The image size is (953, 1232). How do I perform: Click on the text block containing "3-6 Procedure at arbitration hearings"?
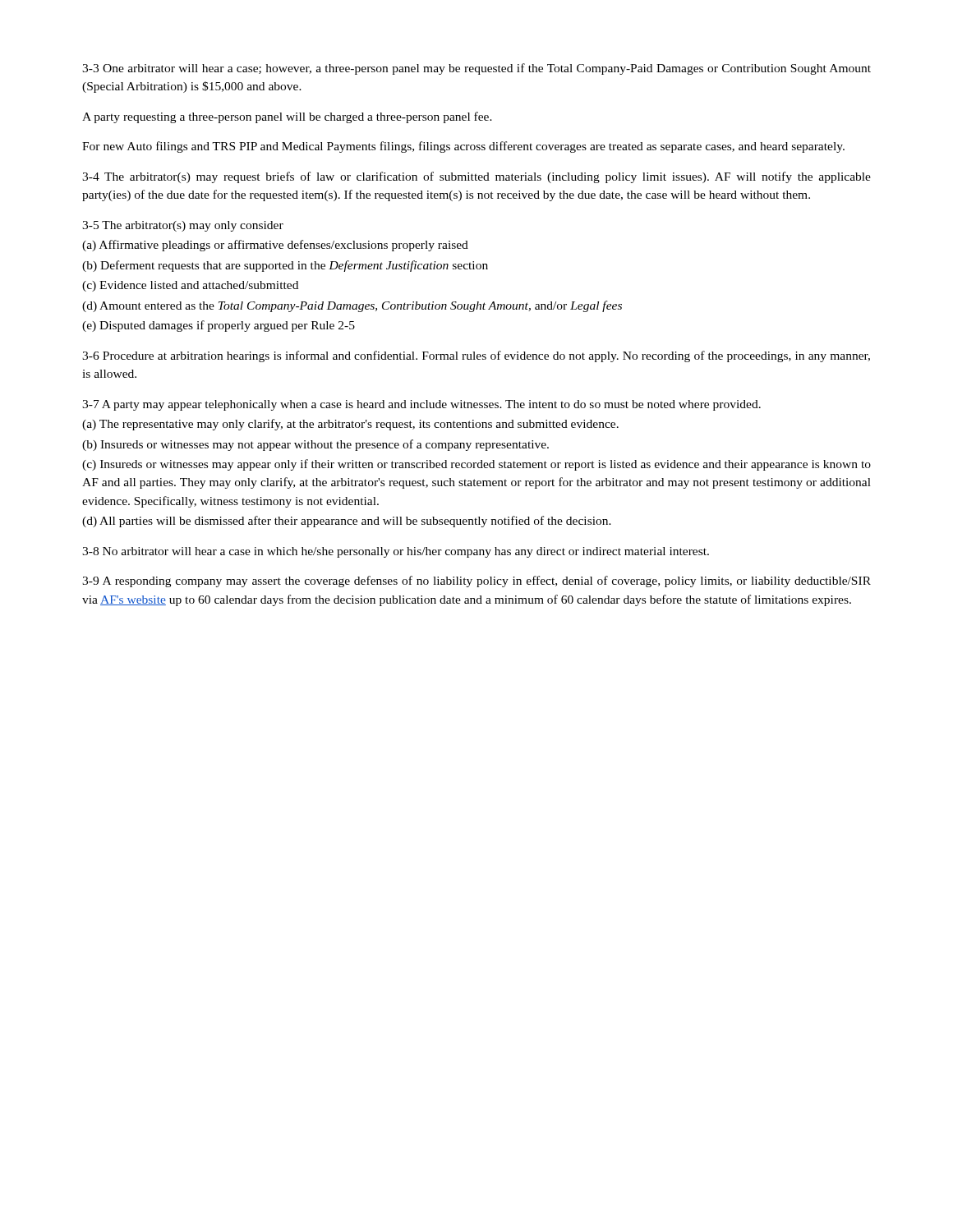pyautogui.click(x=476, y=364)
